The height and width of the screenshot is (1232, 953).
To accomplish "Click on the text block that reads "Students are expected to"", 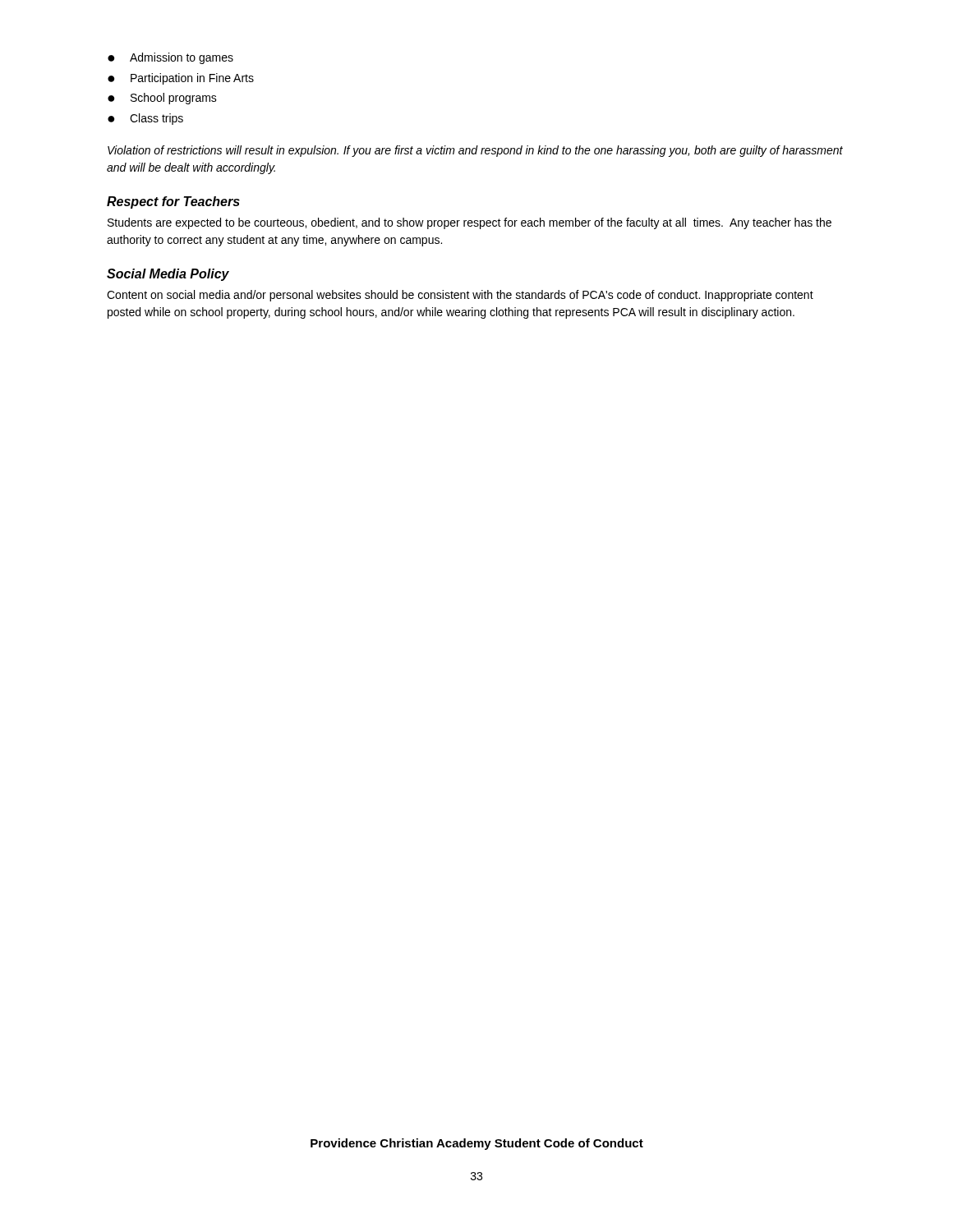I will click(x=469, y=231).
